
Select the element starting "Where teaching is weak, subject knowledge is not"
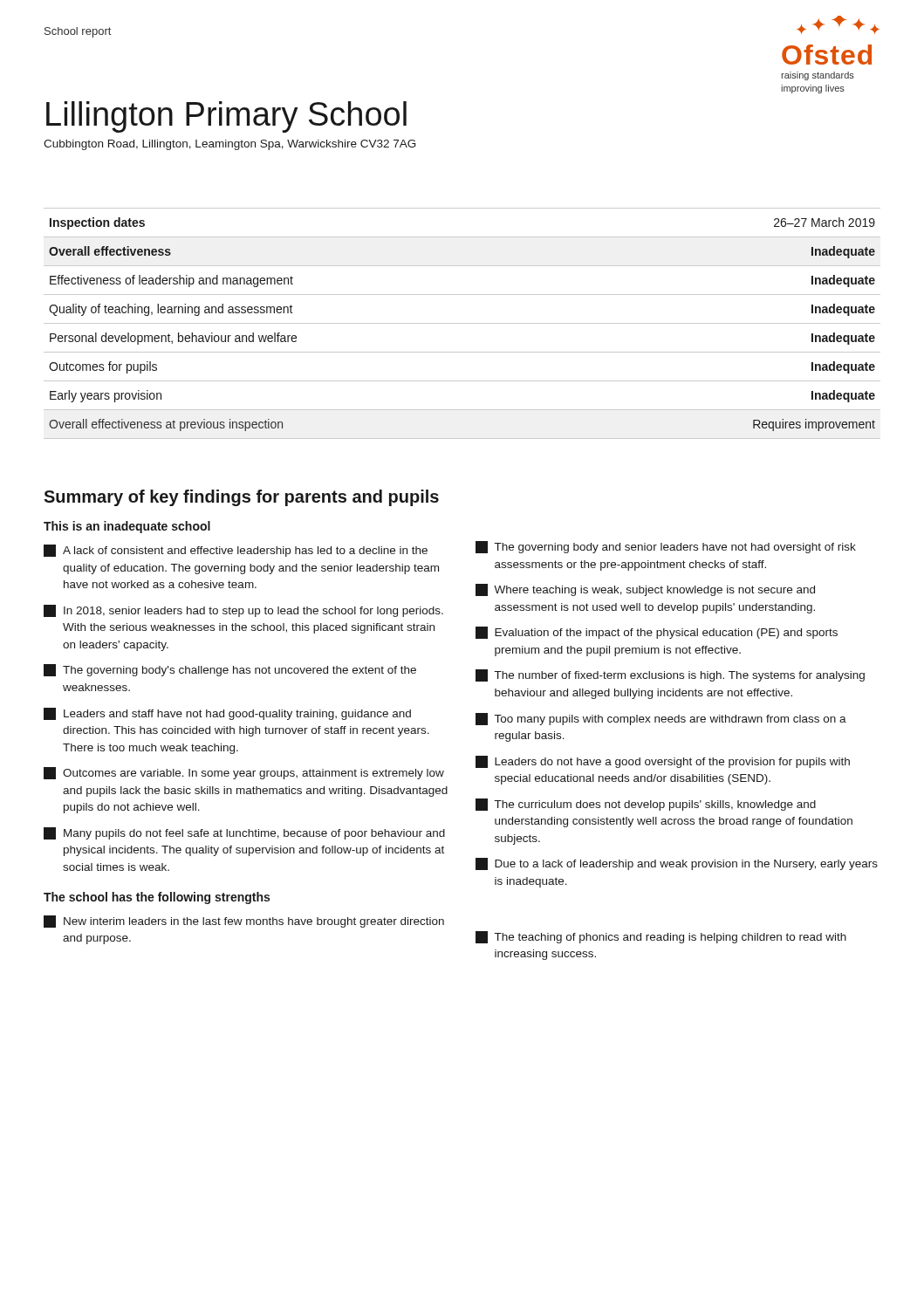(678, 598)
